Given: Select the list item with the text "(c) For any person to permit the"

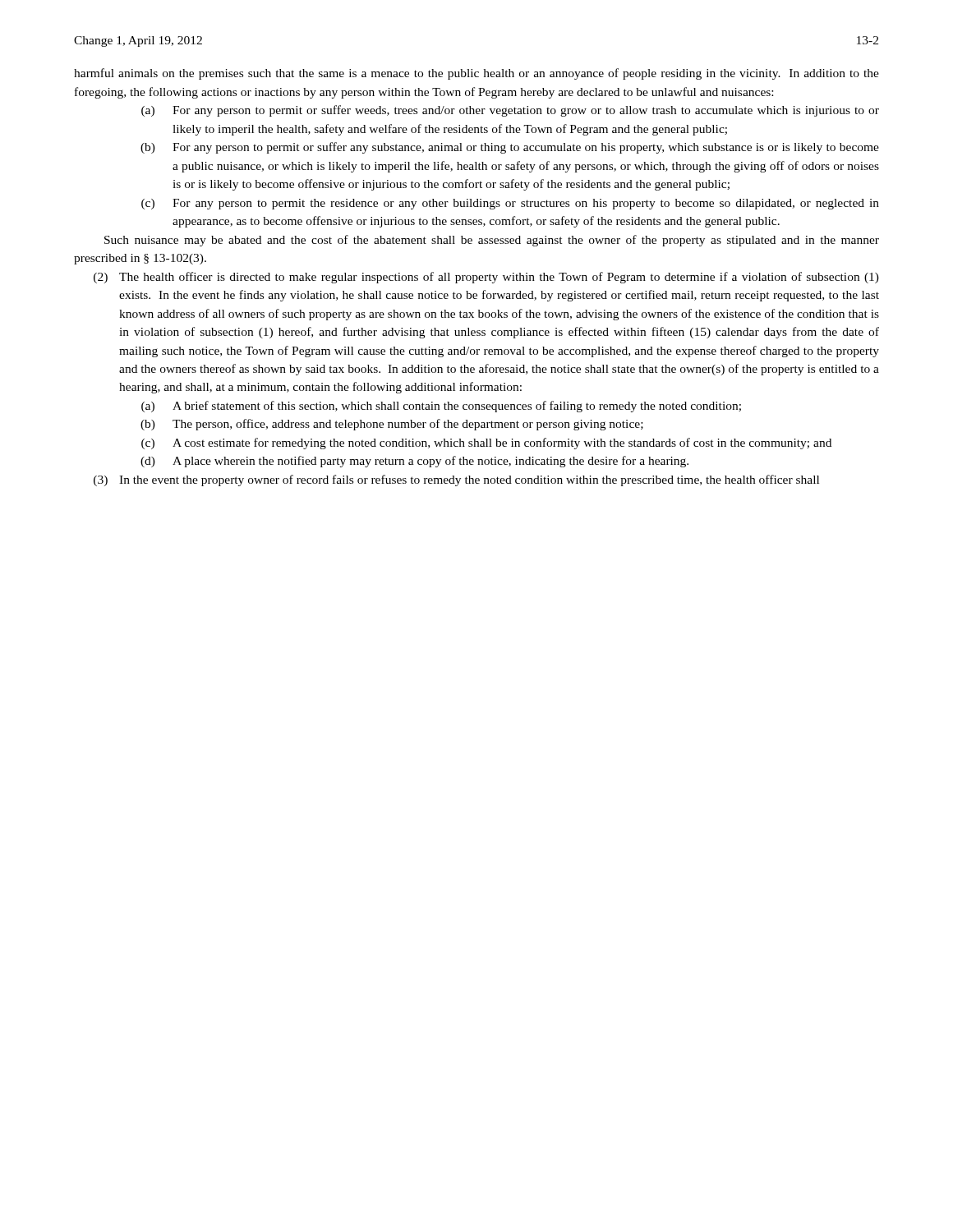Looking at the screenshot, I should 501,212.
